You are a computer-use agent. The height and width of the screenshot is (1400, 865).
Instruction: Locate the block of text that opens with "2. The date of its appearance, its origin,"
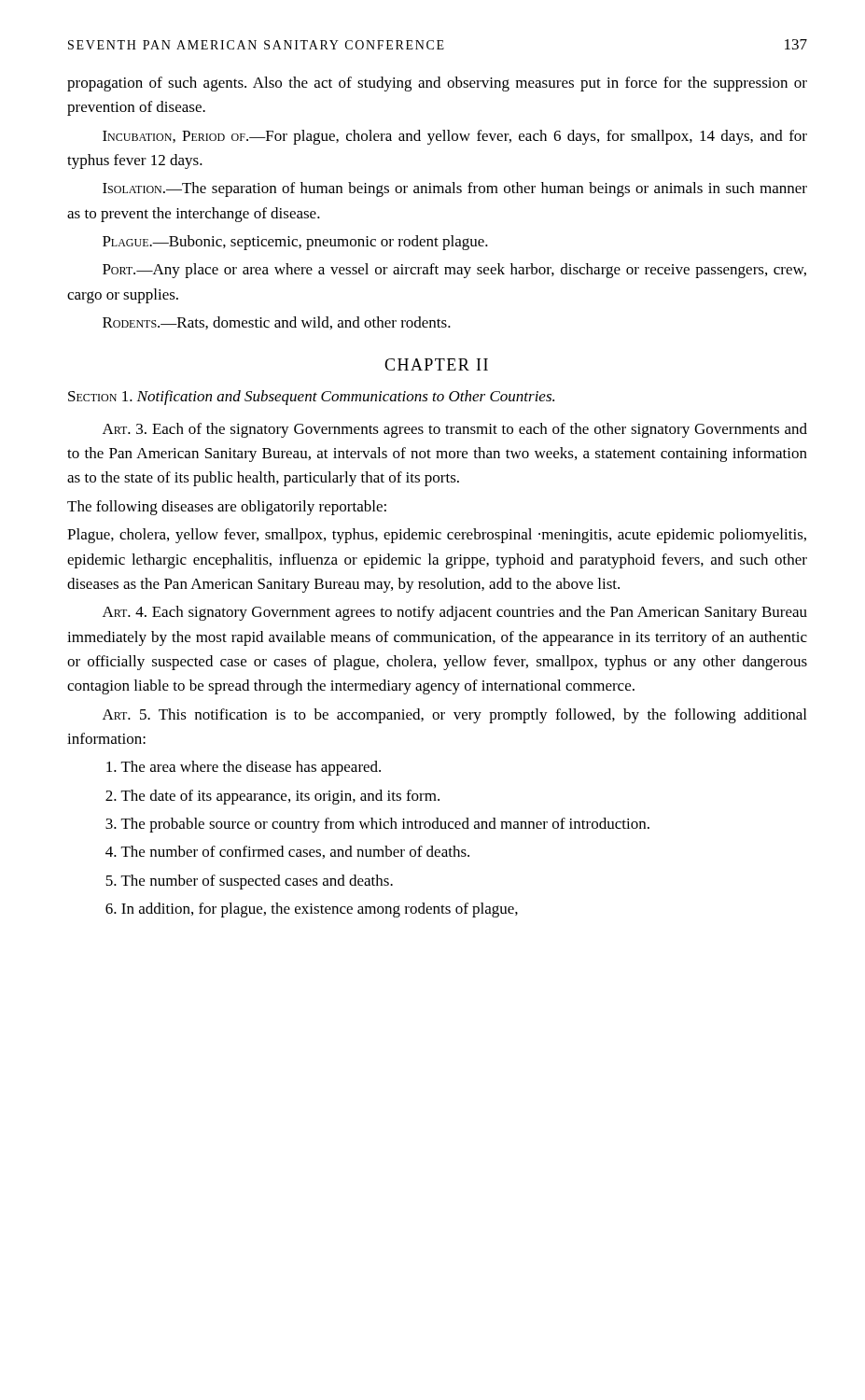(273, 795)
